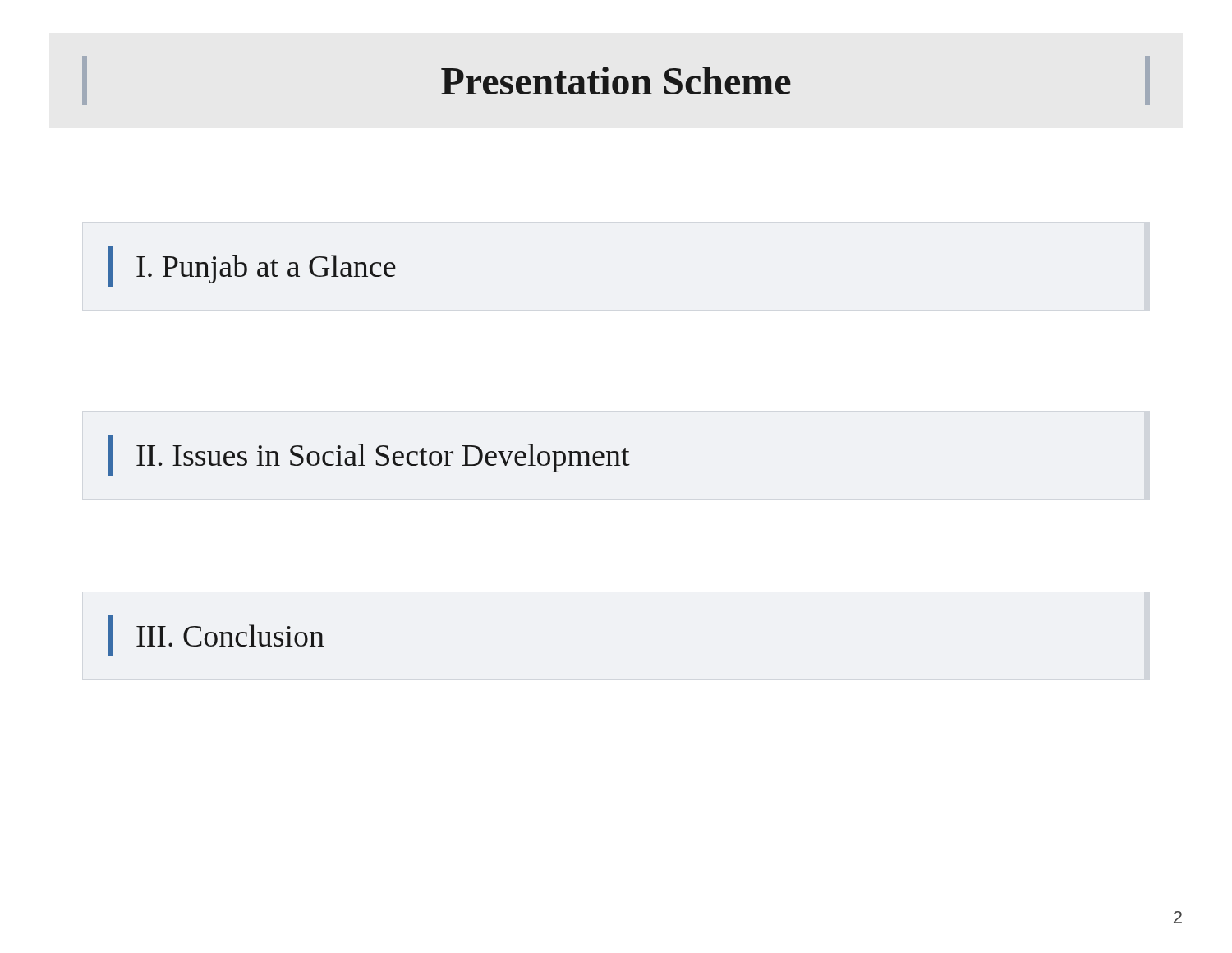Screen dimensions: 953x1232
Task: Point to the region starting "II. Issues in"
Action: click(x=628, y=455)
